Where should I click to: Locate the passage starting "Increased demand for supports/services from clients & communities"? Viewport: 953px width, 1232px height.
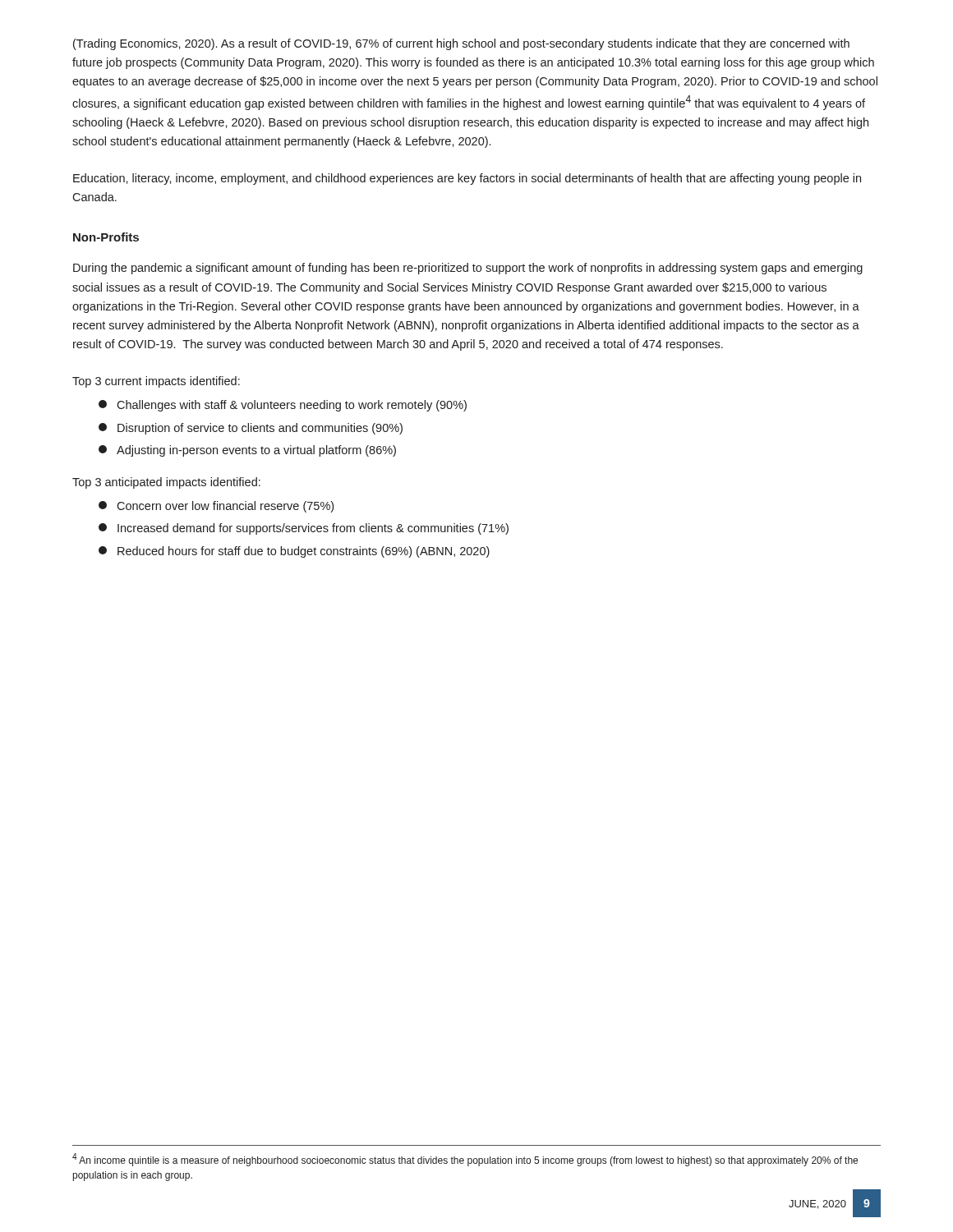[x=304, y=529]
